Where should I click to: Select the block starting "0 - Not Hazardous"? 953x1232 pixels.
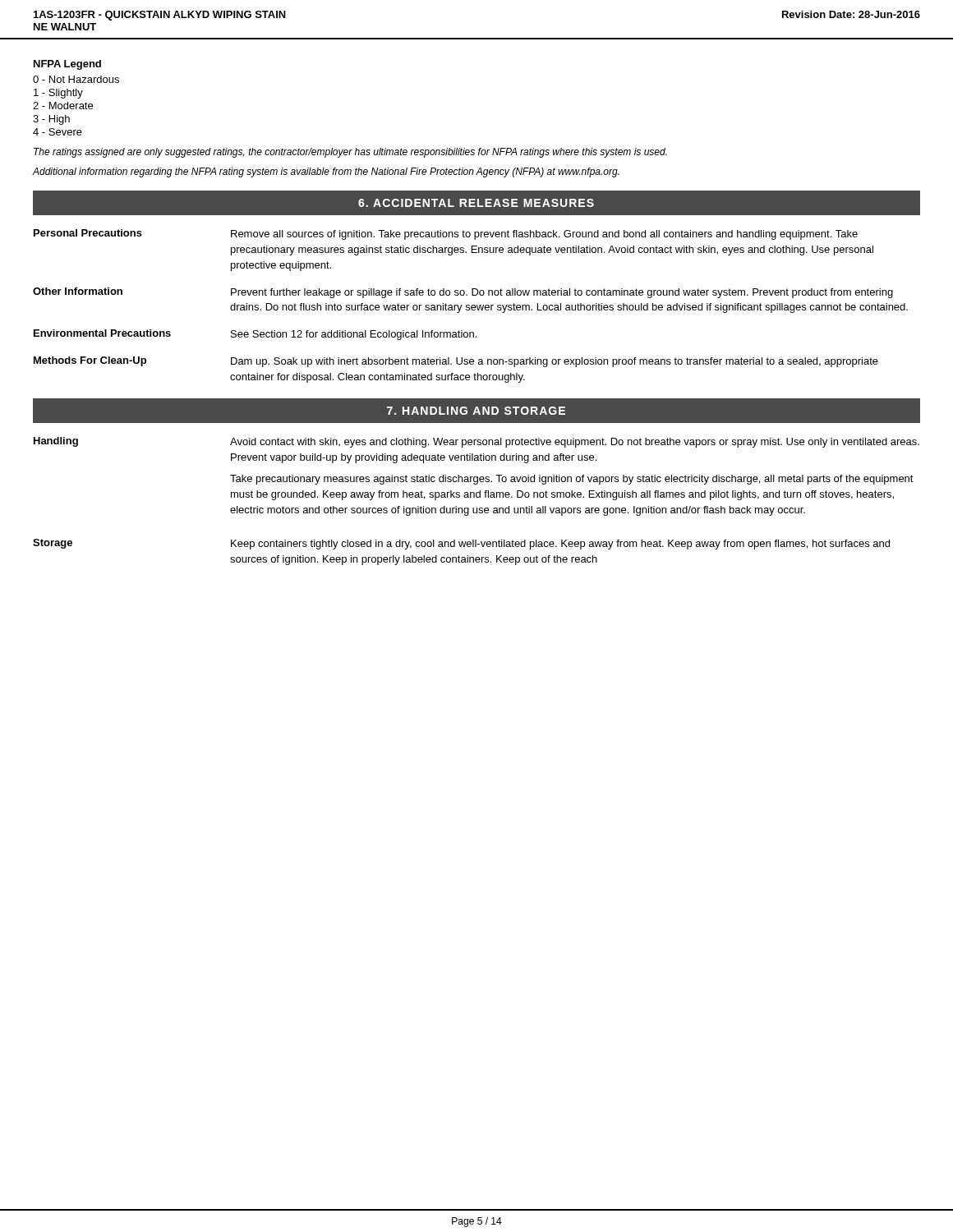76,79
